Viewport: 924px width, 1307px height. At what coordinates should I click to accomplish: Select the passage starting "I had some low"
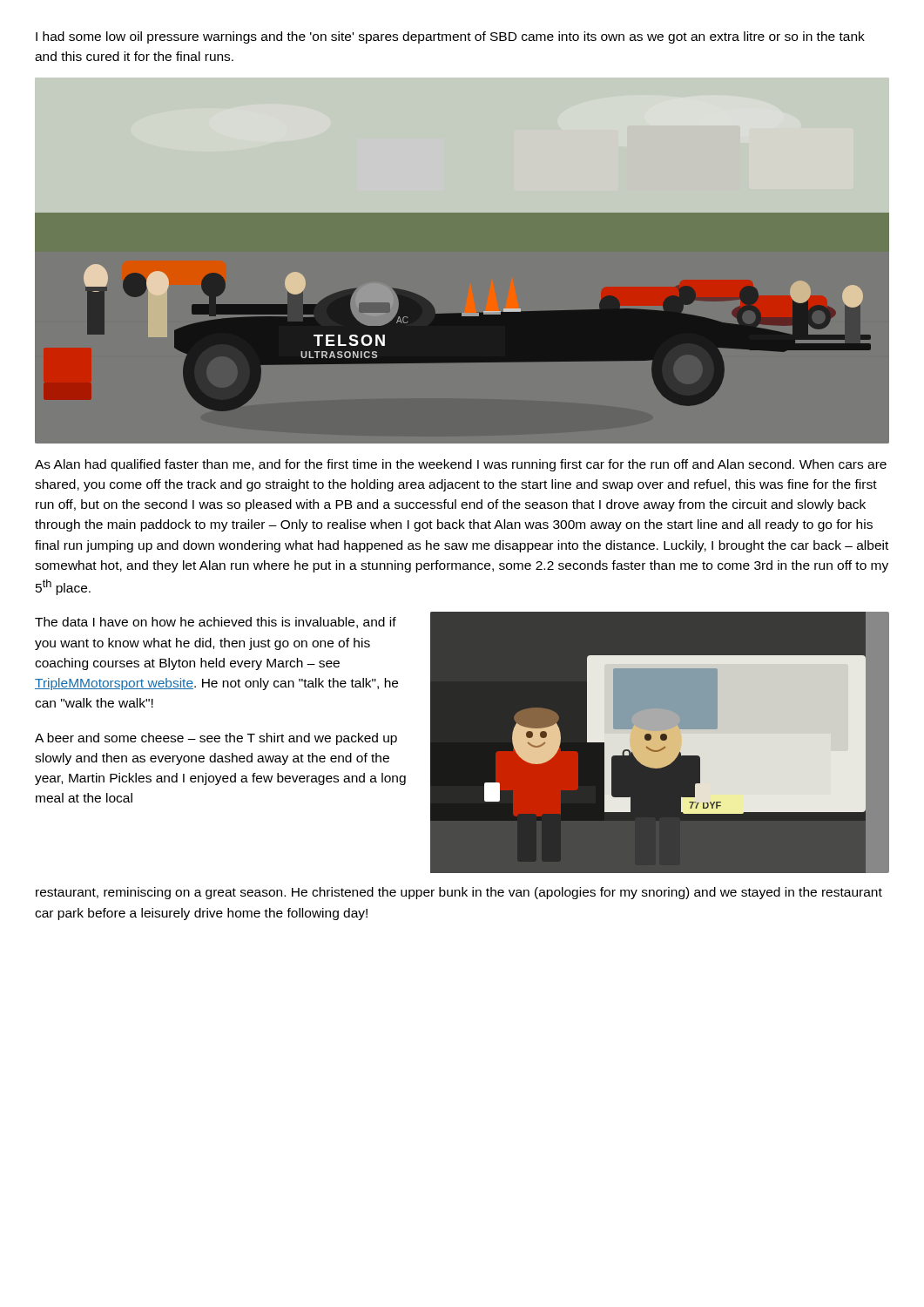[x=450, y=46]
